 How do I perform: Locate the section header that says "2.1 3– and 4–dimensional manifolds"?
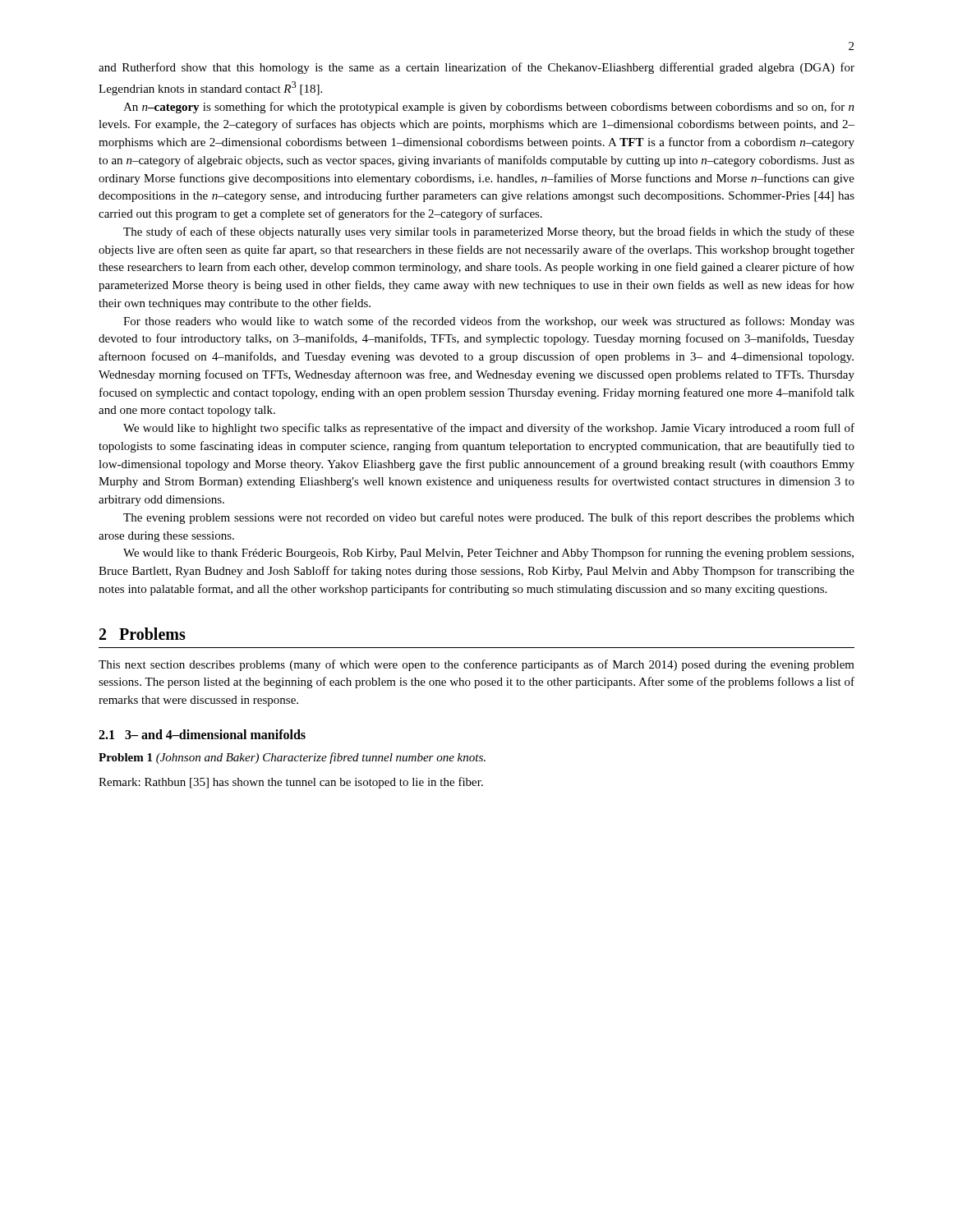(x=202, y=734)
